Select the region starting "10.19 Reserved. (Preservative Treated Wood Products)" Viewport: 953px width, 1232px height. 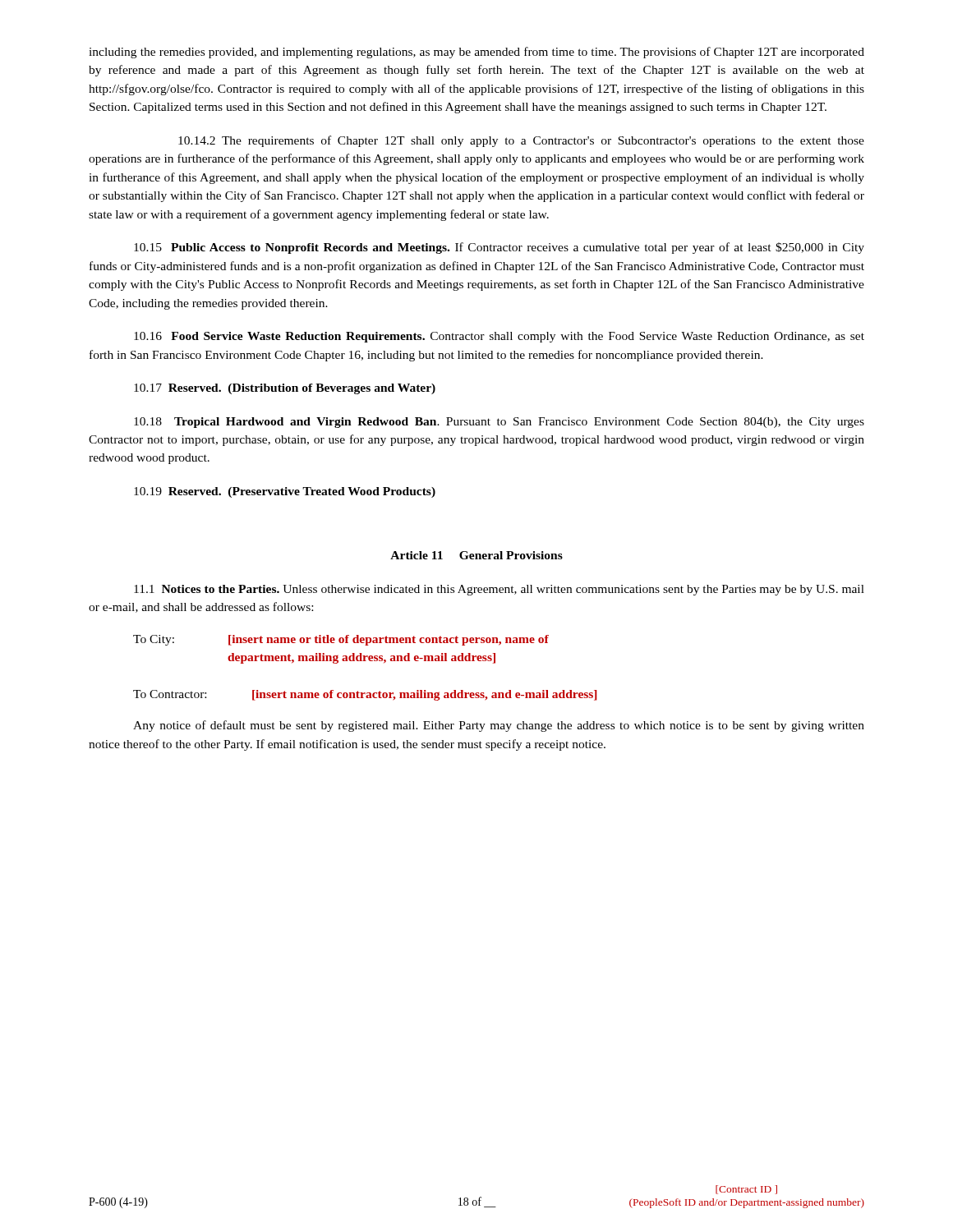pos(285,492)
